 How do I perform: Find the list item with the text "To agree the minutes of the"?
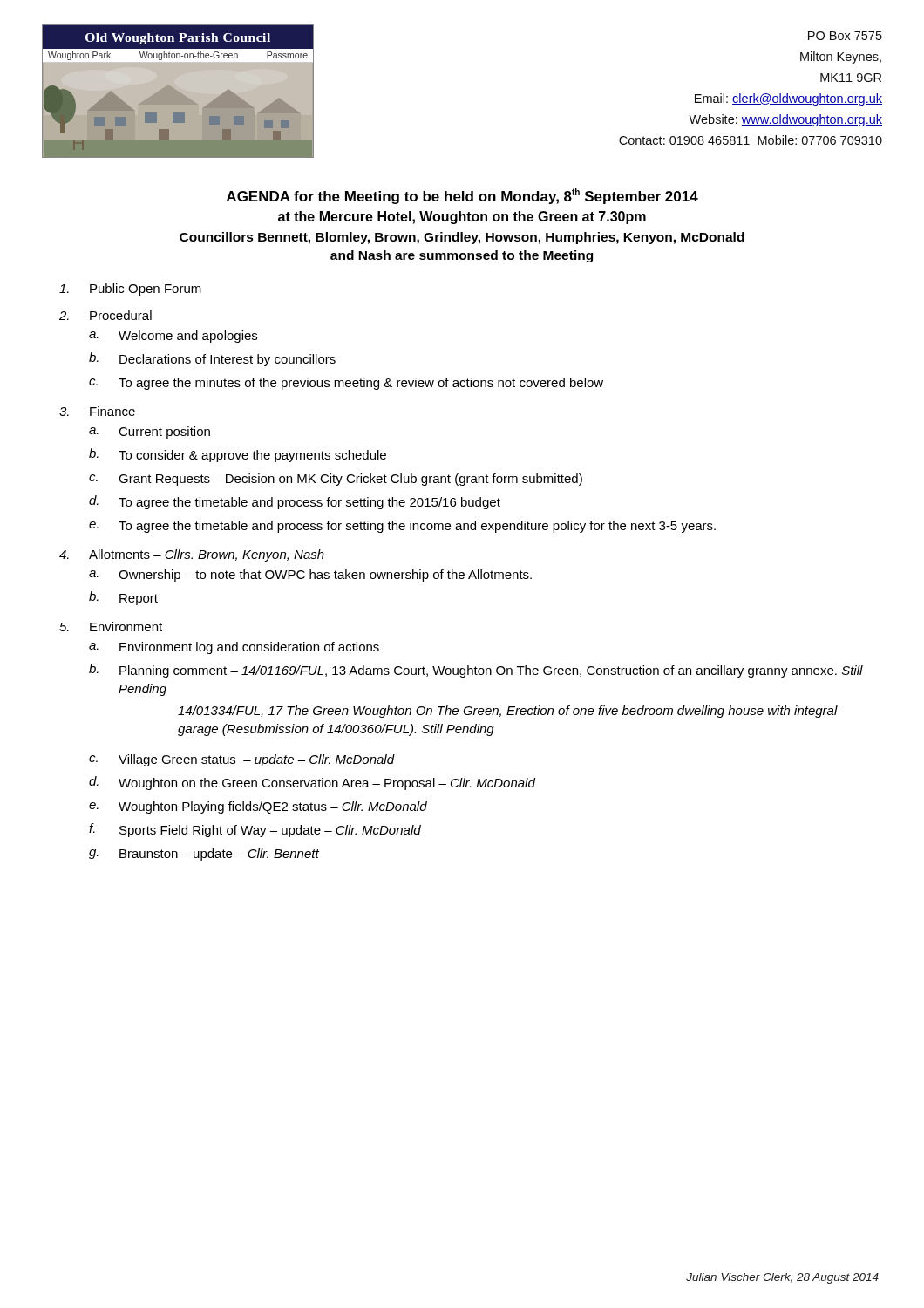[x=361, y=382]
